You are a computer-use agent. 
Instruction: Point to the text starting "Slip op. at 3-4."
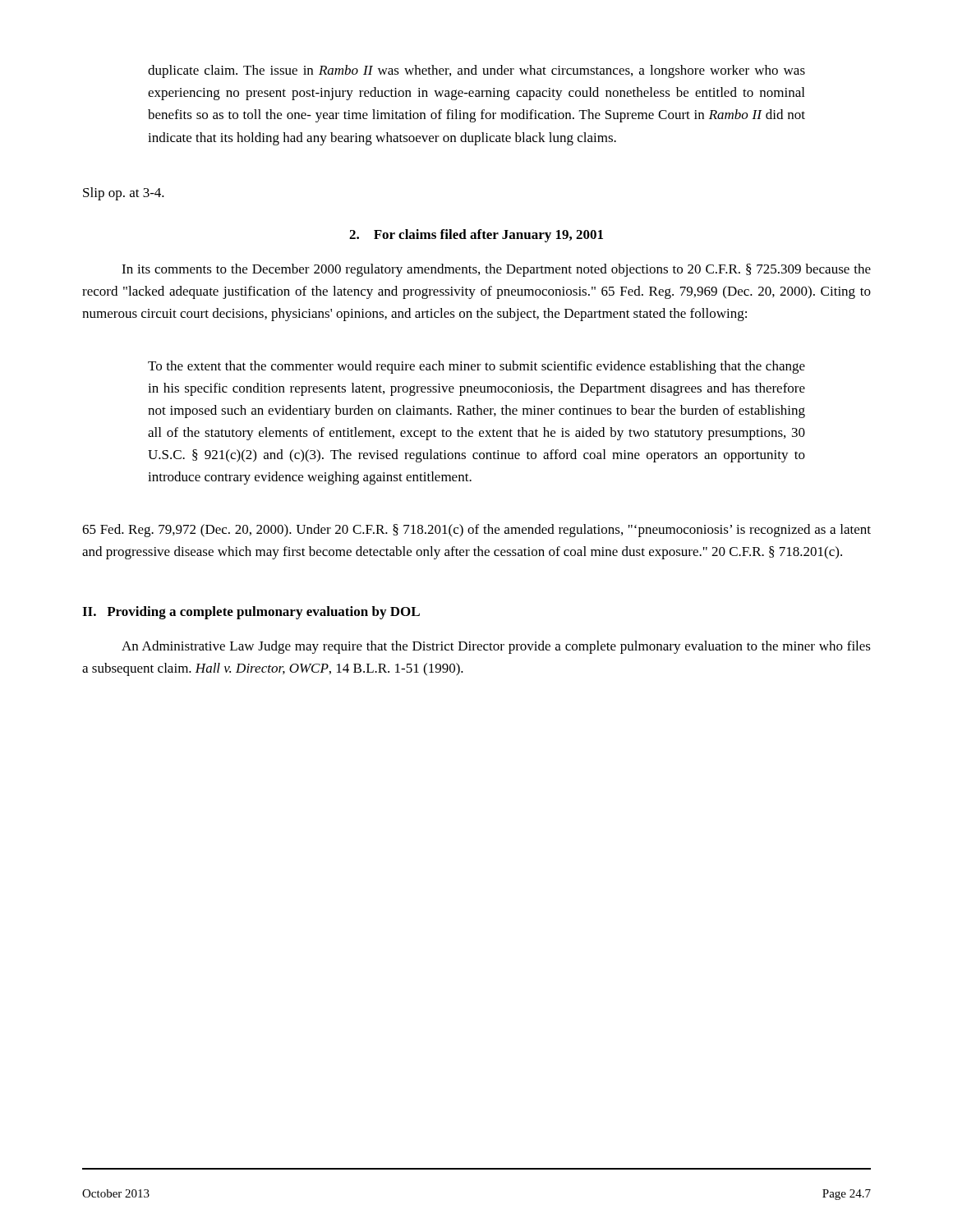123,192
